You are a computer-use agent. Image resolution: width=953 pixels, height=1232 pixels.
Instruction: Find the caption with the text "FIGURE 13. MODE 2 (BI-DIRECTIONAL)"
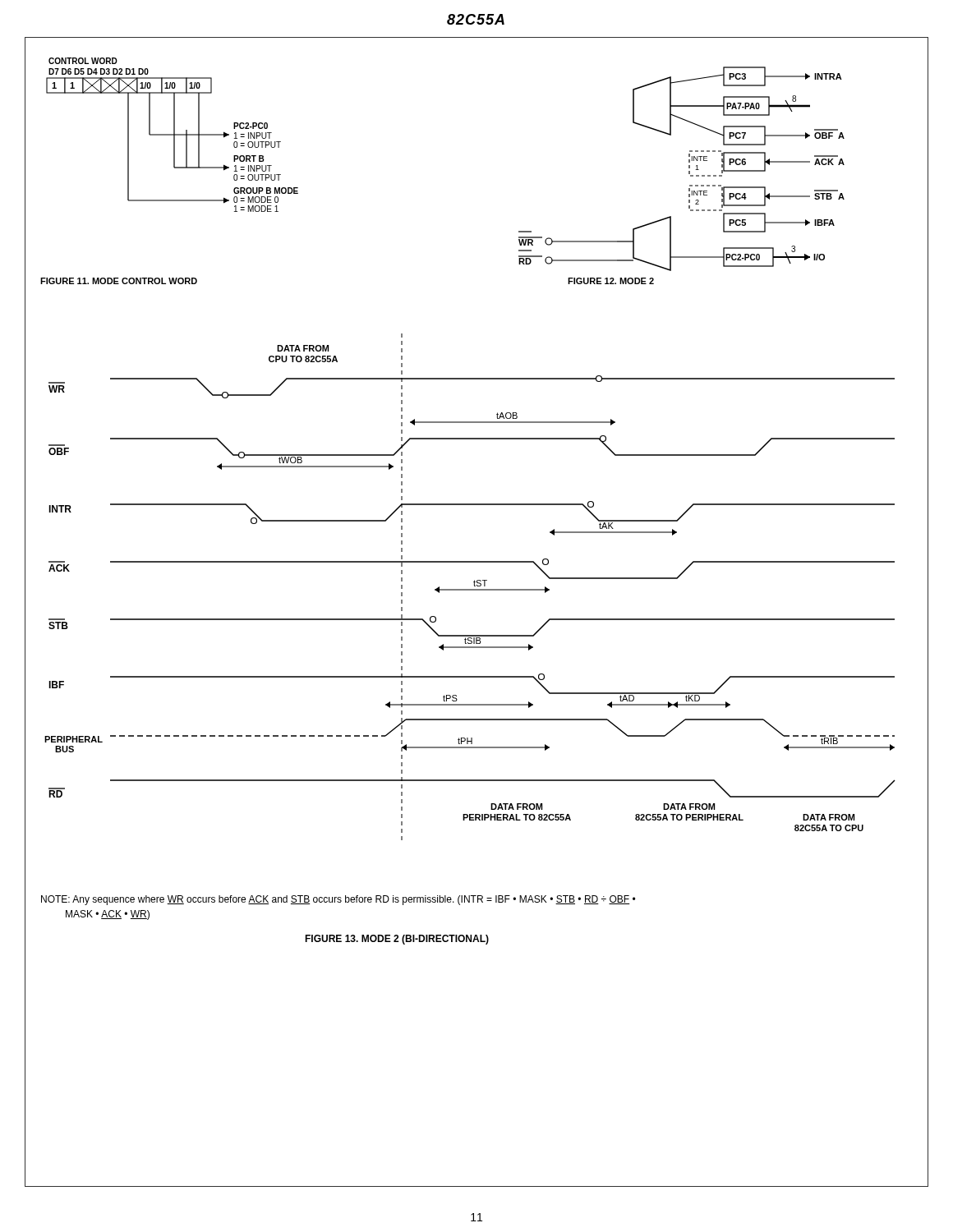coord(397,939)
